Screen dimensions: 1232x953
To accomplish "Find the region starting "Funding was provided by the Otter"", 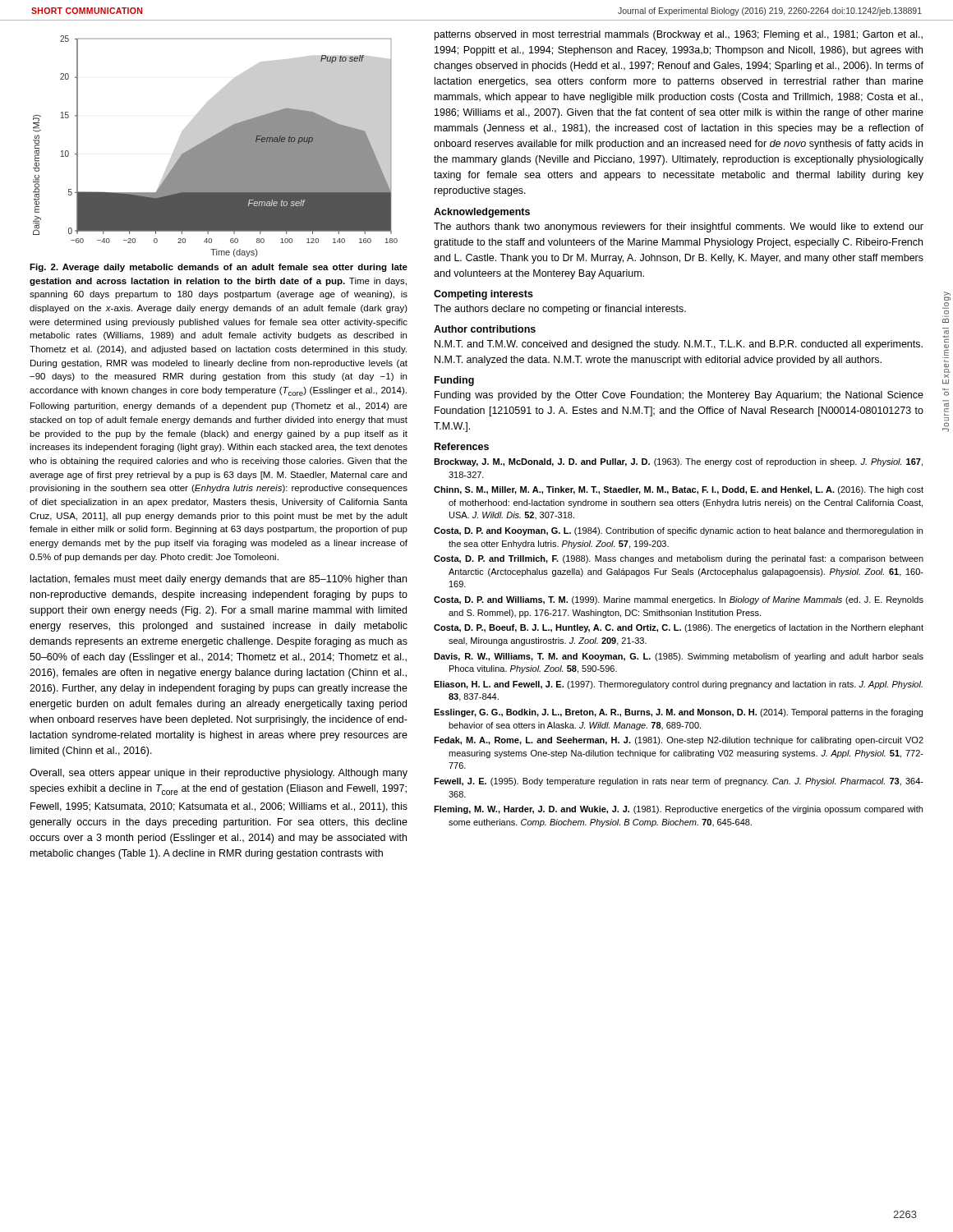I will (679, 411).
